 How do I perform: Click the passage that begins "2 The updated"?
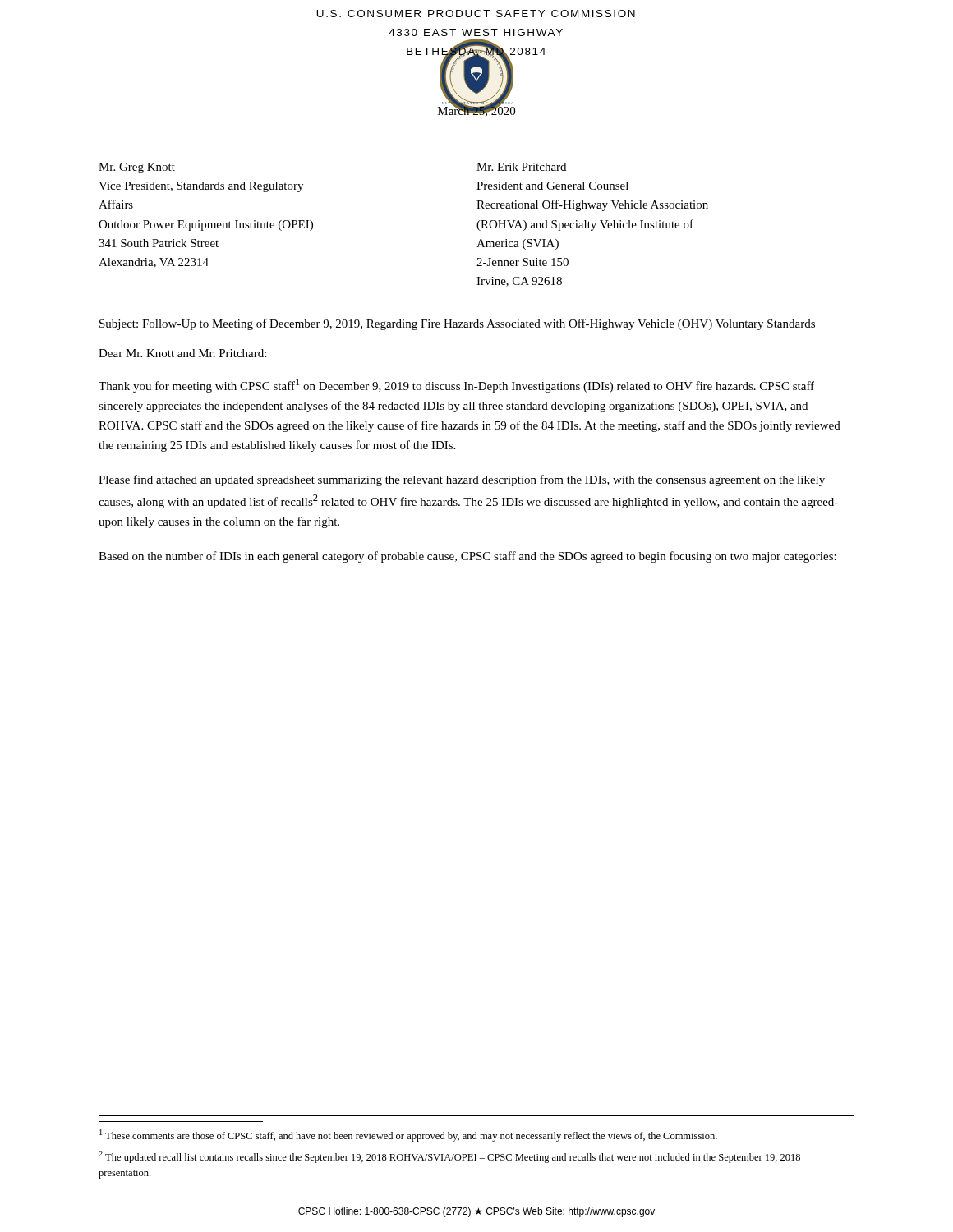point(450,1164)
